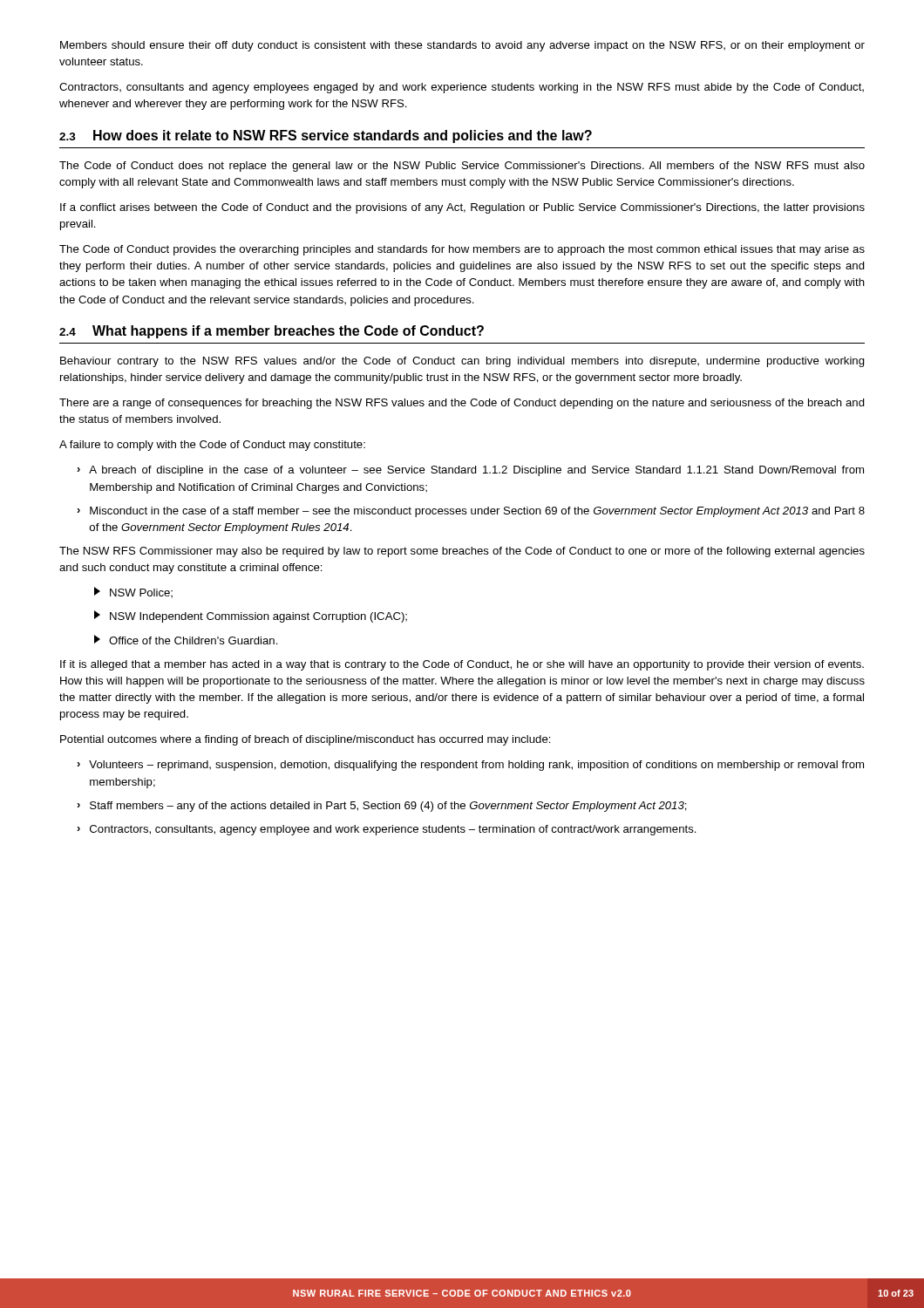Locate the list item that says "› Volunteers – reprimand, suspension, demotion, disqualifying the"
Image resolution: width=924 pixels, height=1308 pixels.
[471, 773]
